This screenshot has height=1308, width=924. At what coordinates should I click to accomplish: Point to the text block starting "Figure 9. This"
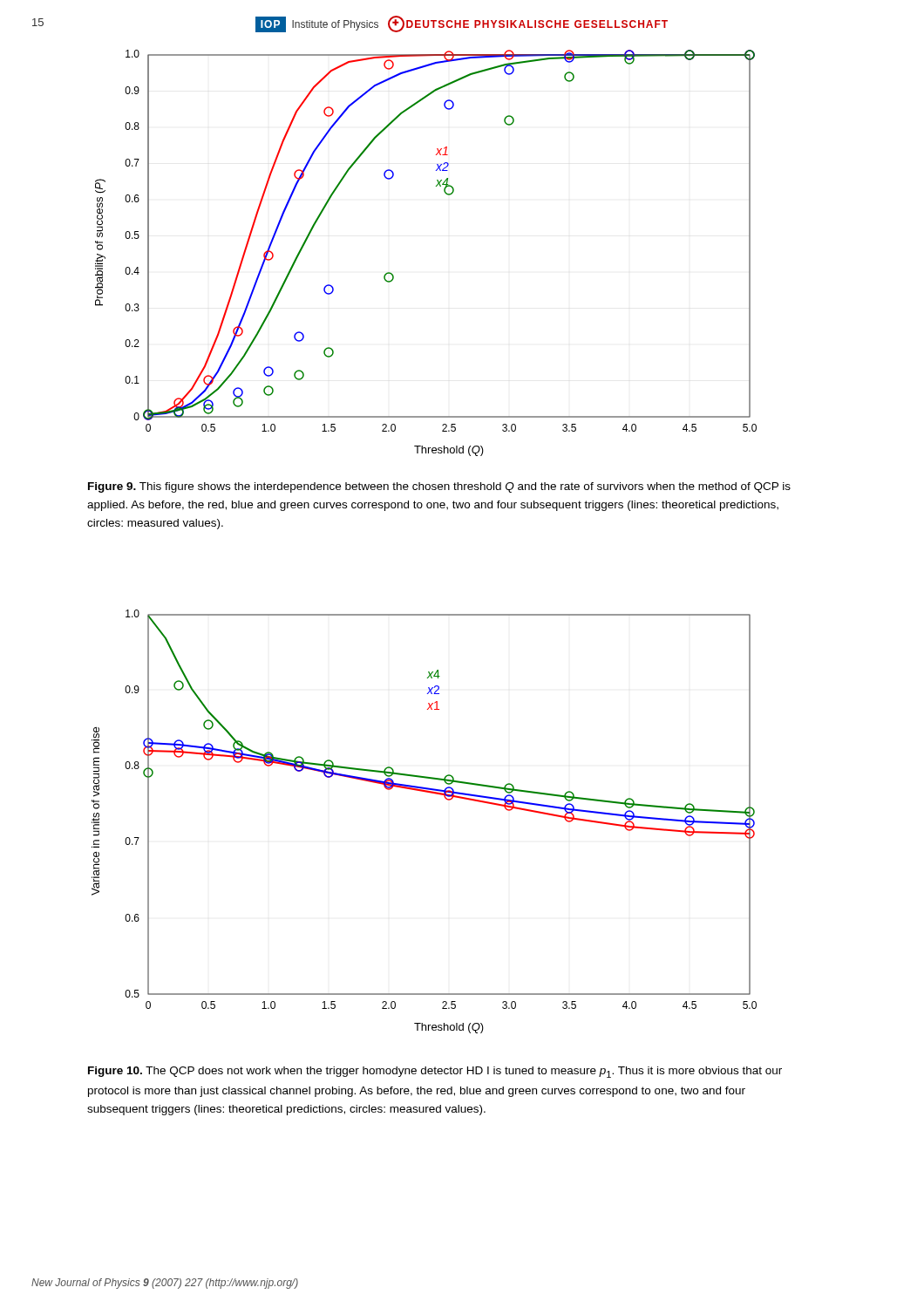pyautogui.click(x=439, y=504)
